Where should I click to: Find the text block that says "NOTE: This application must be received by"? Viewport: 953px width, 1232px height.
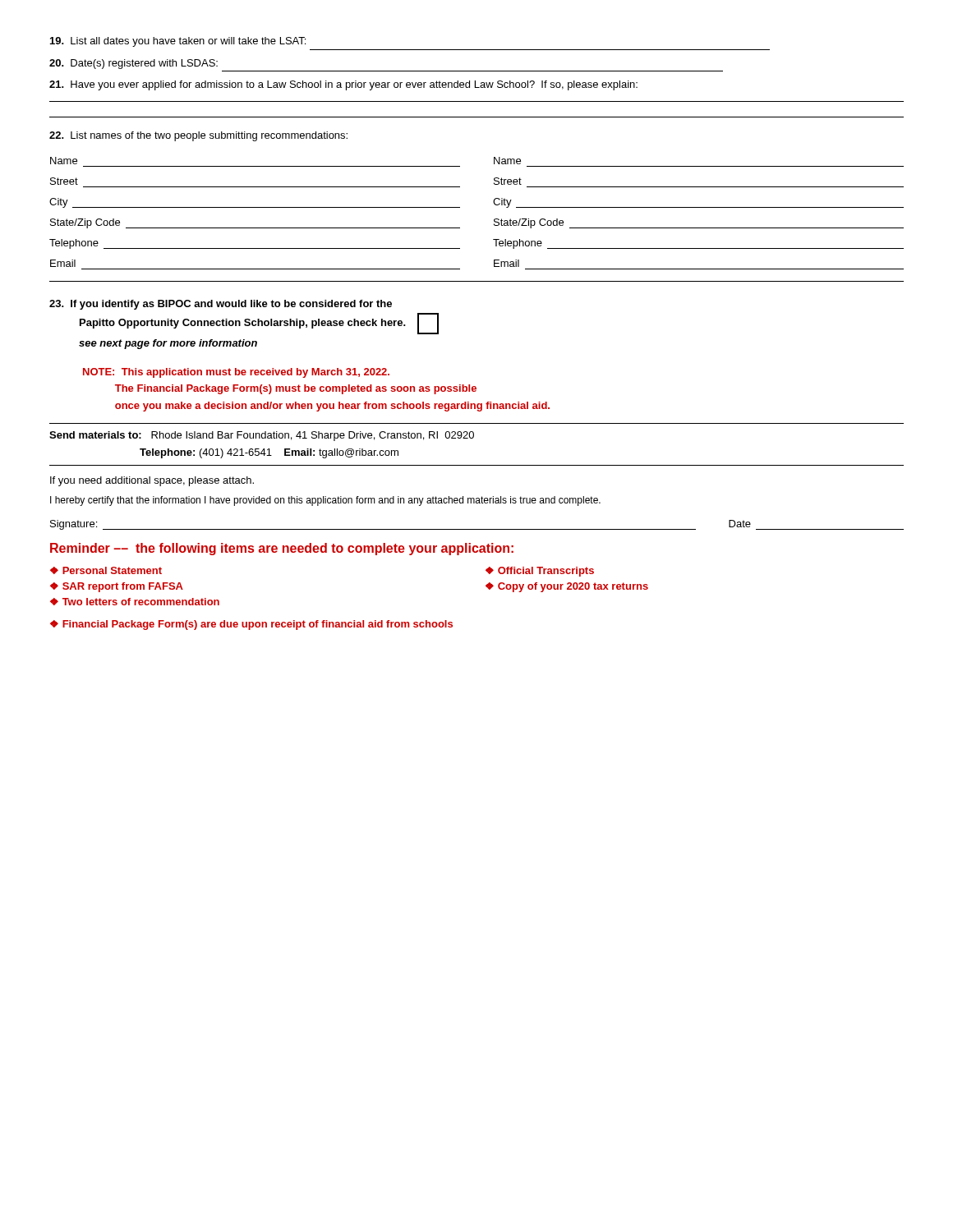pyautogui.click(x=316, y=389)
